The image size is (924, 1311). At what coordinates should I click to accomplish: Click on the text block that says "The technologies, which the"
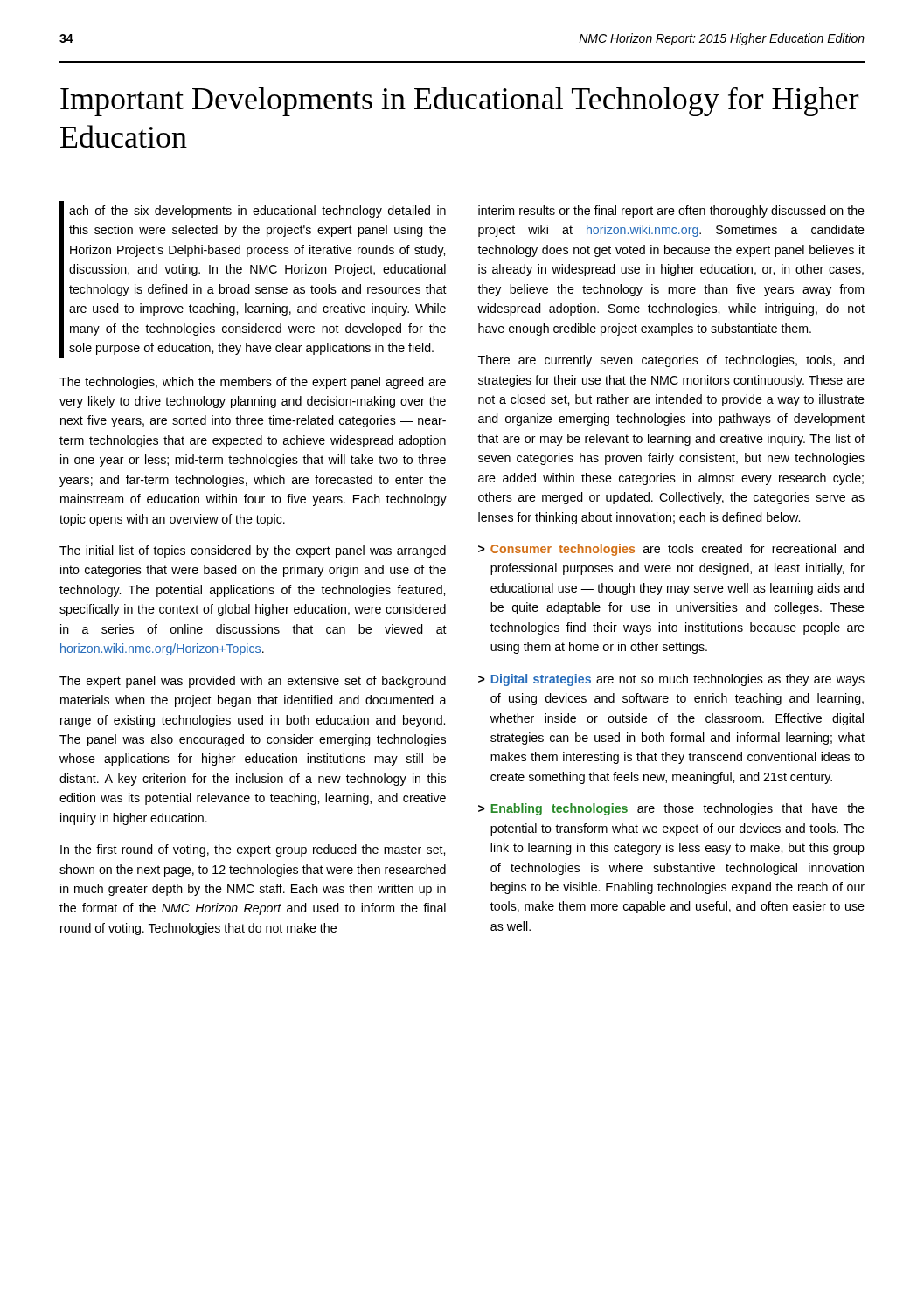click(253, 450)
